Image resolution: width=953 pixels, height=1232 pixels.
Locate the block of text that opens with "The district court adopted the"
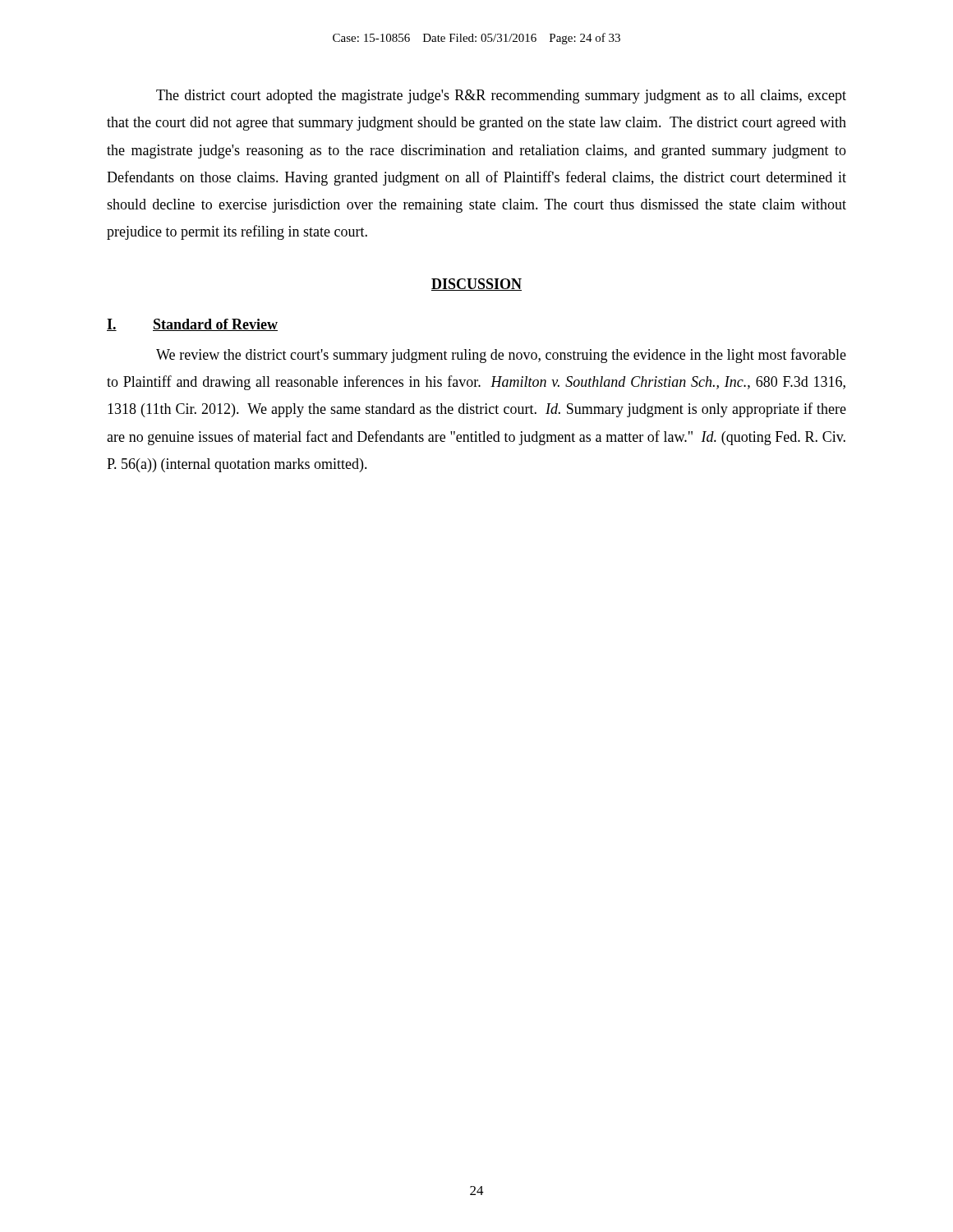(x=476, y=164)
